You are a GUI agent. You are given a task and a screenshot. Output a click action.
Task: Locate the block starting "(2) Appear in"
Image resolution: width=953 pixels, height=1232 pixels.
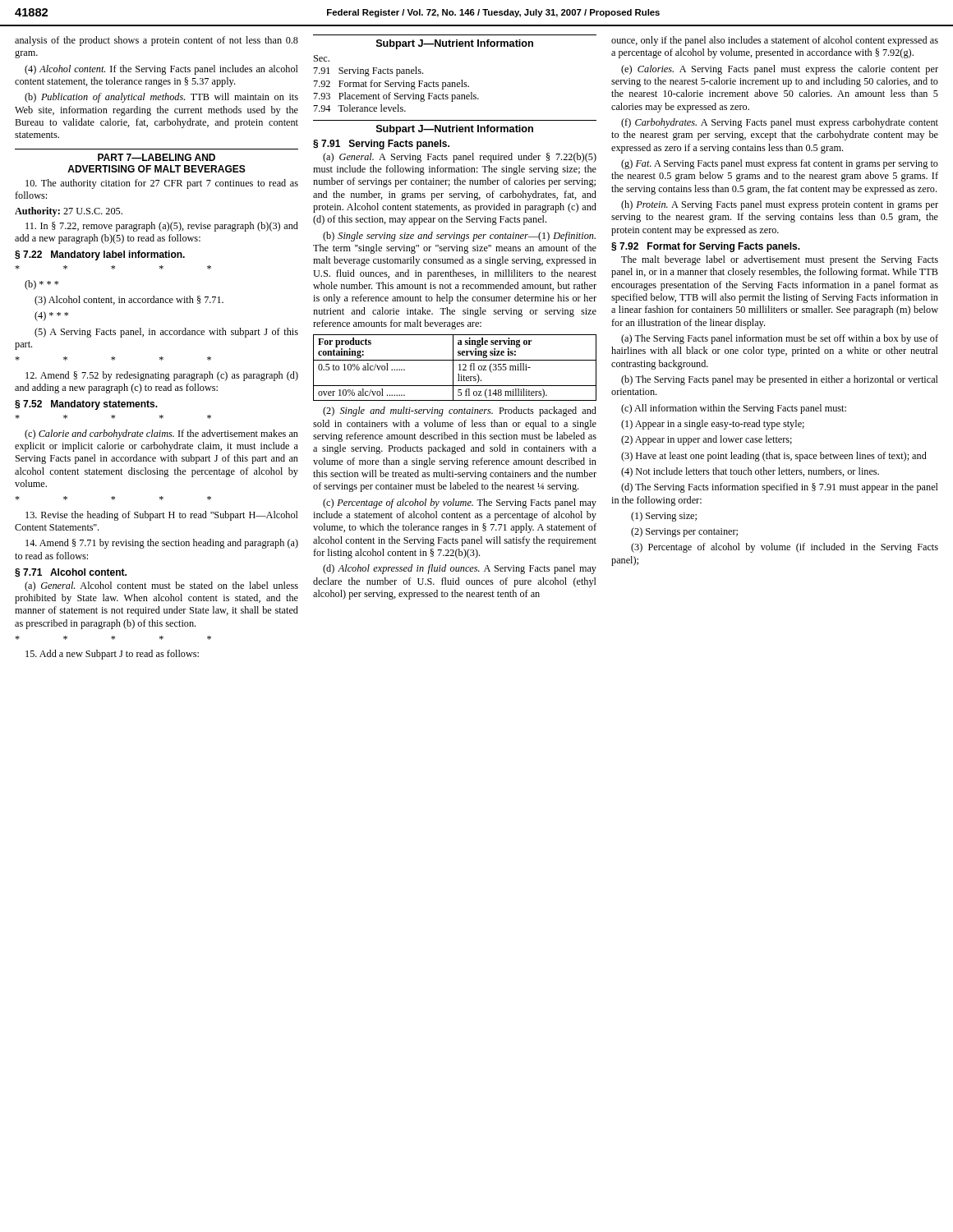pos(775,440)
